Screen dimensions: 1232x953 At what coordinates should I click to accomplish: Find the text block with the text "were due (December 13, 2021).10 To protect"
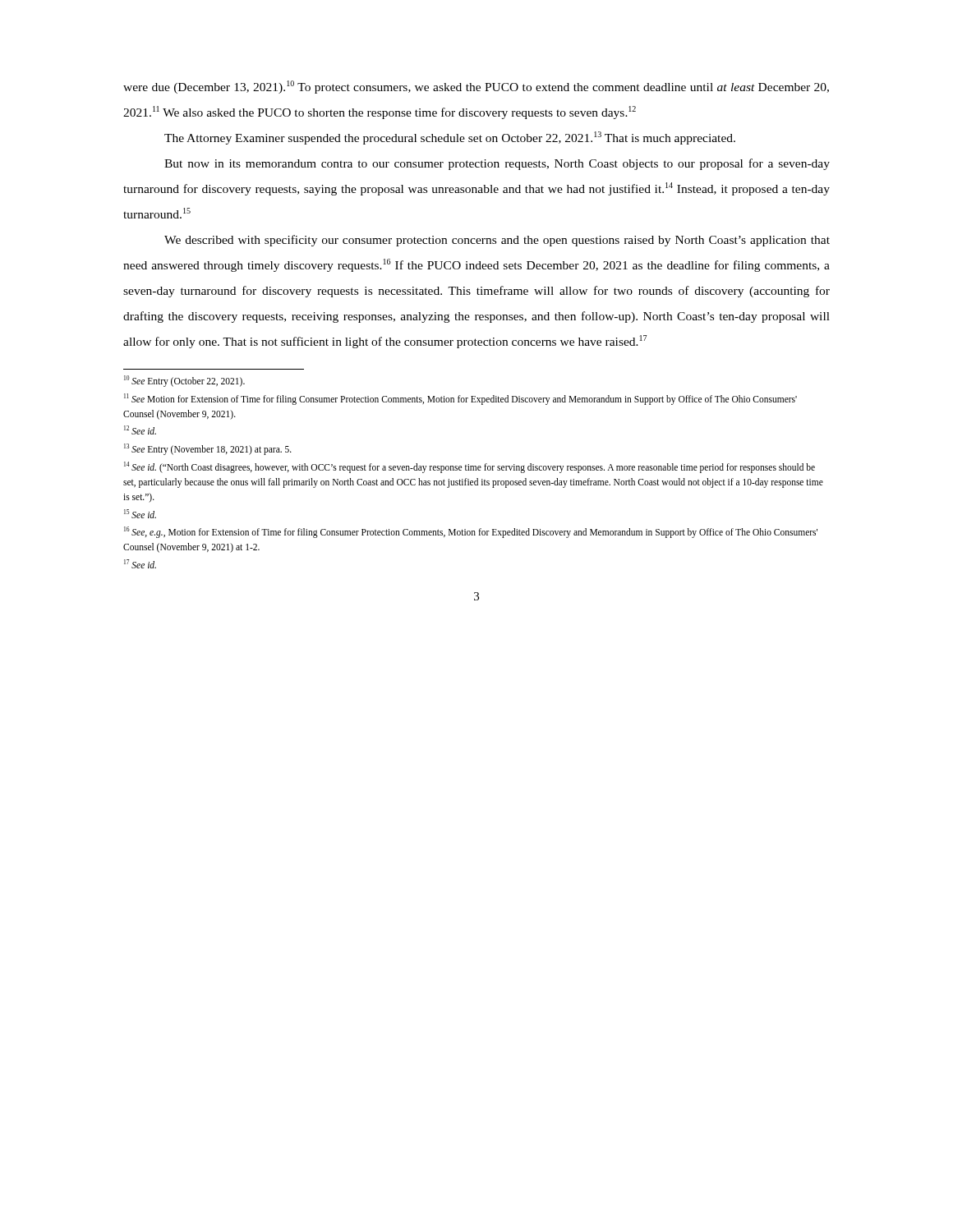476,99
